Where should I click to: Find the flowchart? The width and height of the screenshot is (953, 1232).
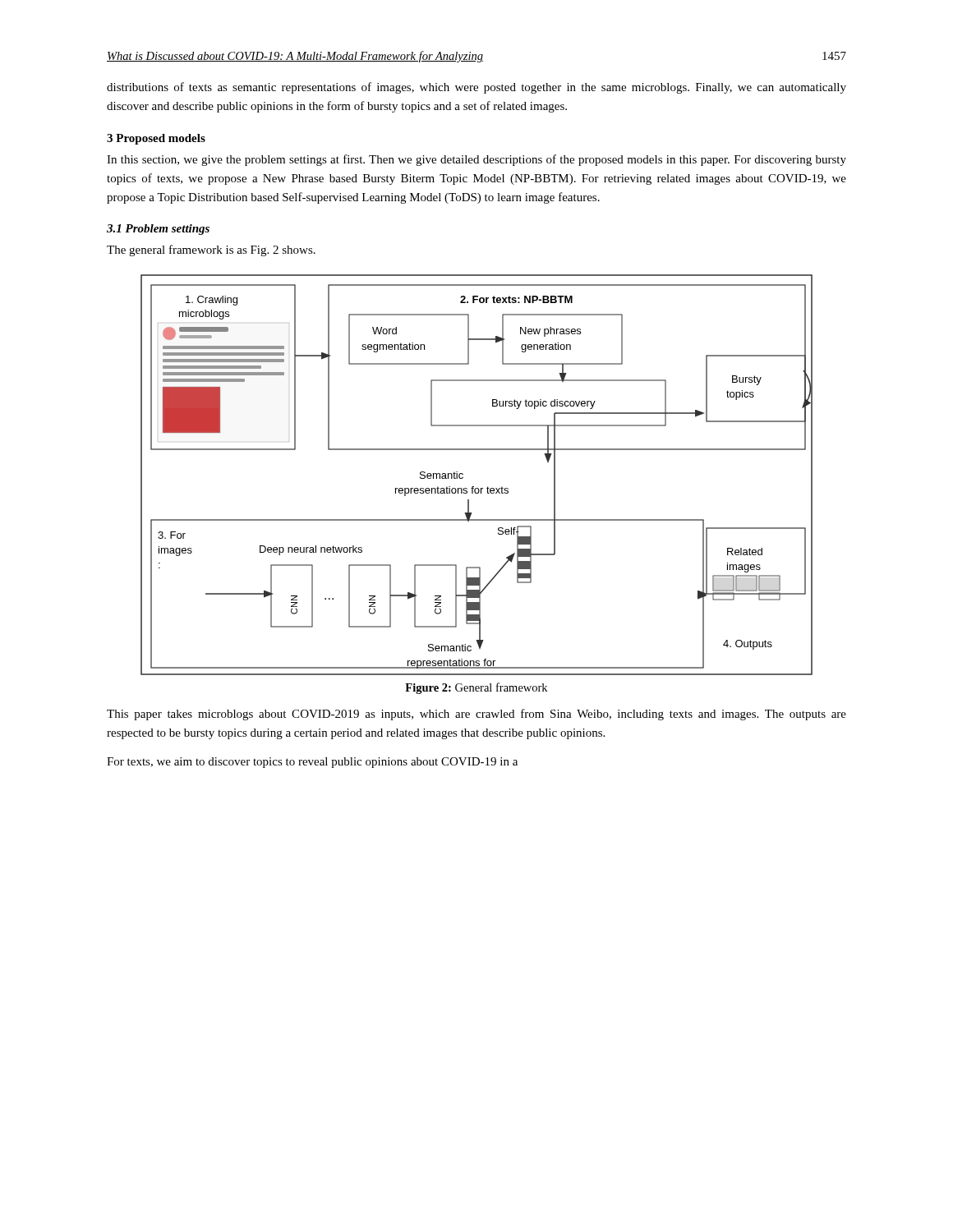[476, 474]
